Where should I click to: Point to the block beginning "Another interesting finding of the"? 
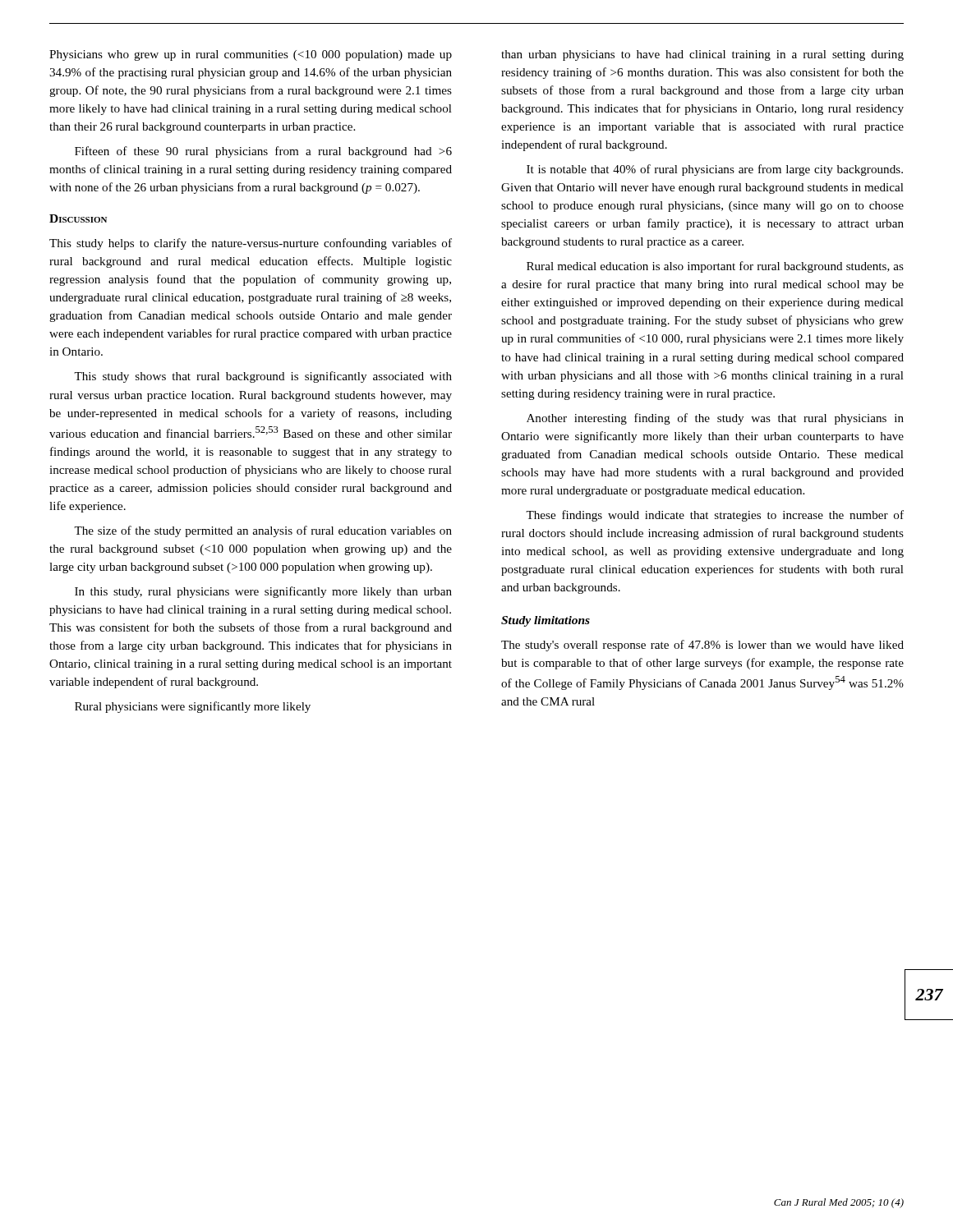click(x=702, y=454)
